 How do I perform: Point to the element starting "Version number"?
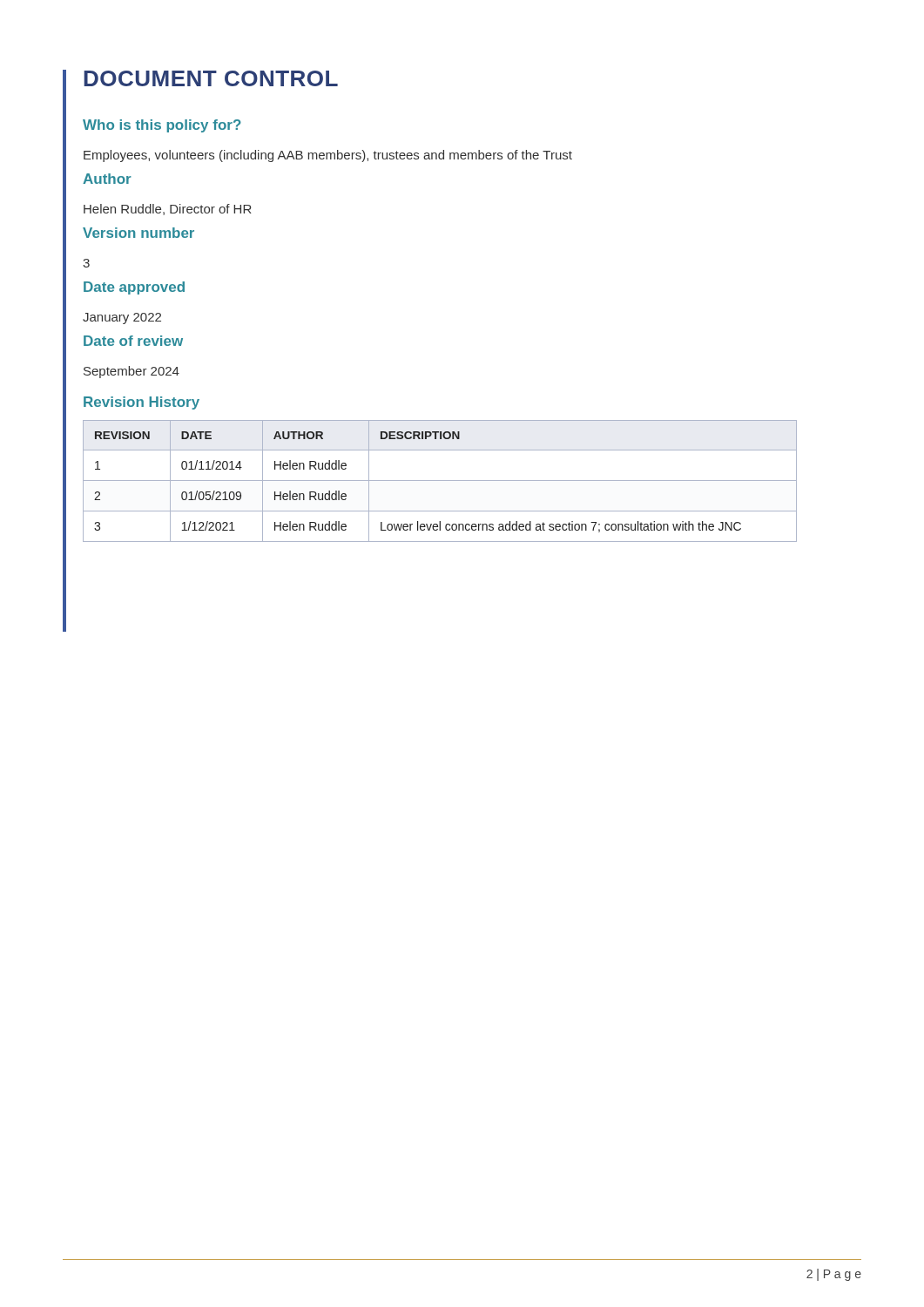(x=139, y=233)
